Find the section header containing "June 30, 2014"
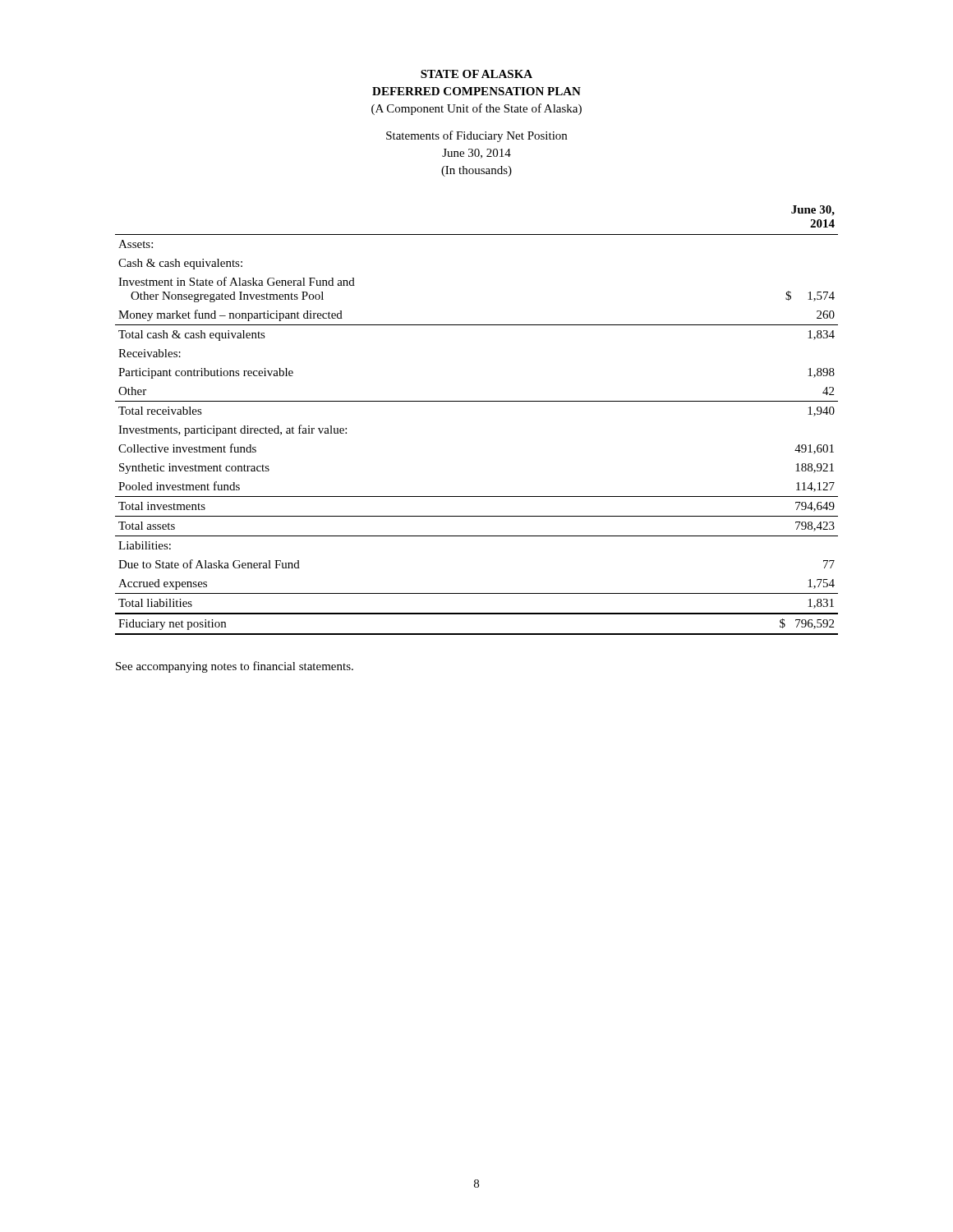 click(x=476, y=153)
